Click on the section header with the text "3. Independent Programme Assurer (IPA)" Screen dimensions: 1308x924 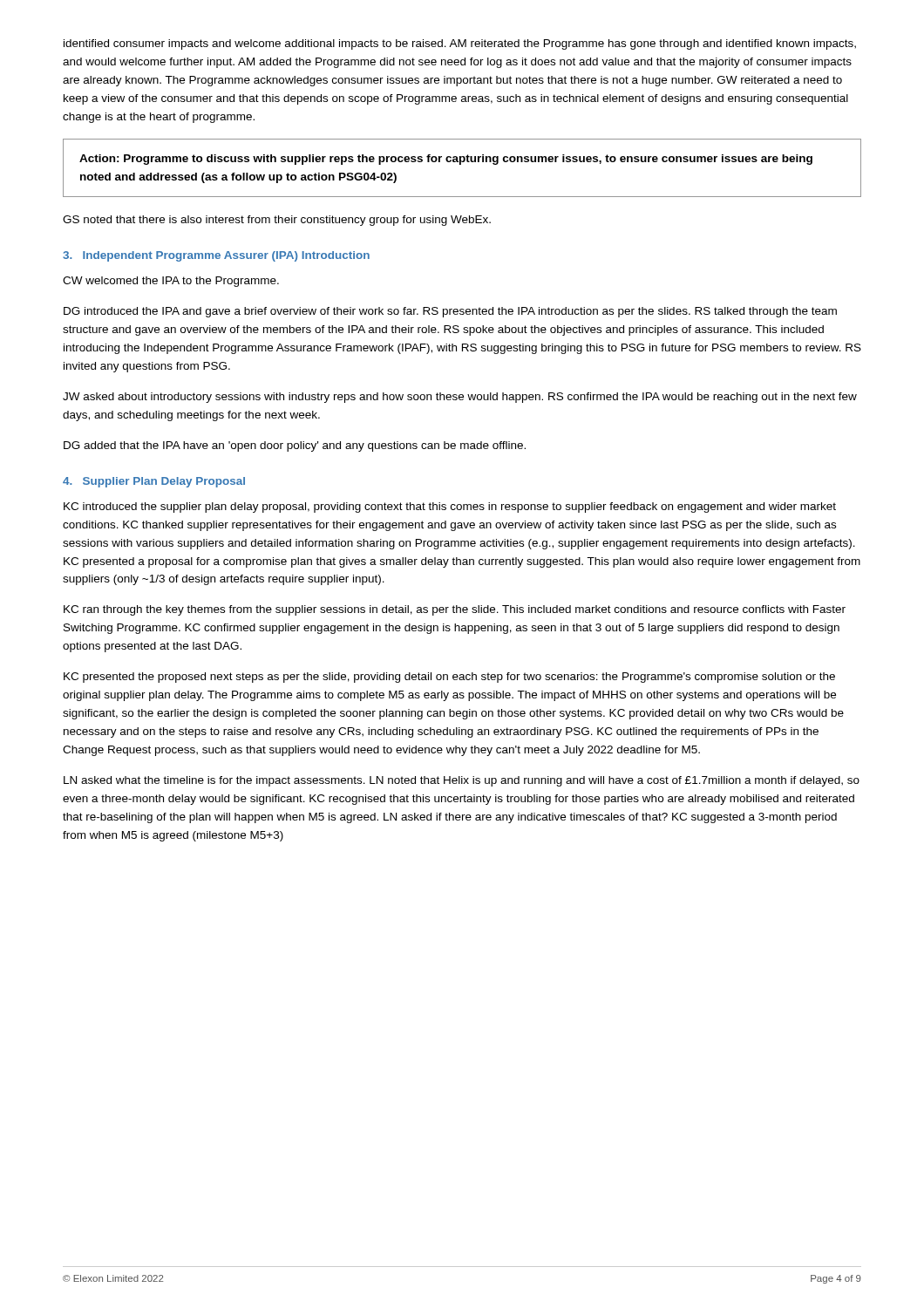tap(216, 255)
